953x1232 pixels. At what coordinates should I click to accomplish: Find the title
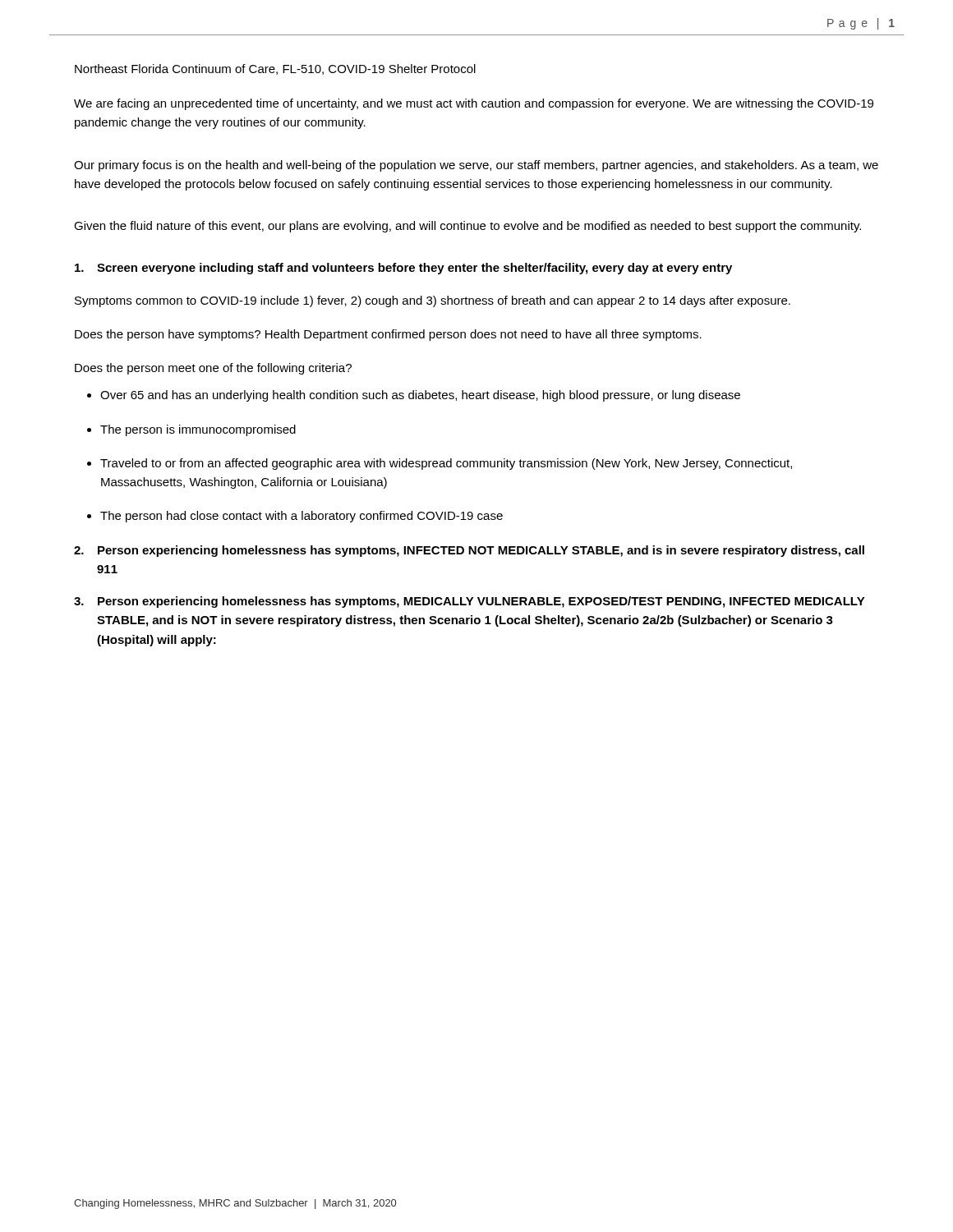coord(275,69)
